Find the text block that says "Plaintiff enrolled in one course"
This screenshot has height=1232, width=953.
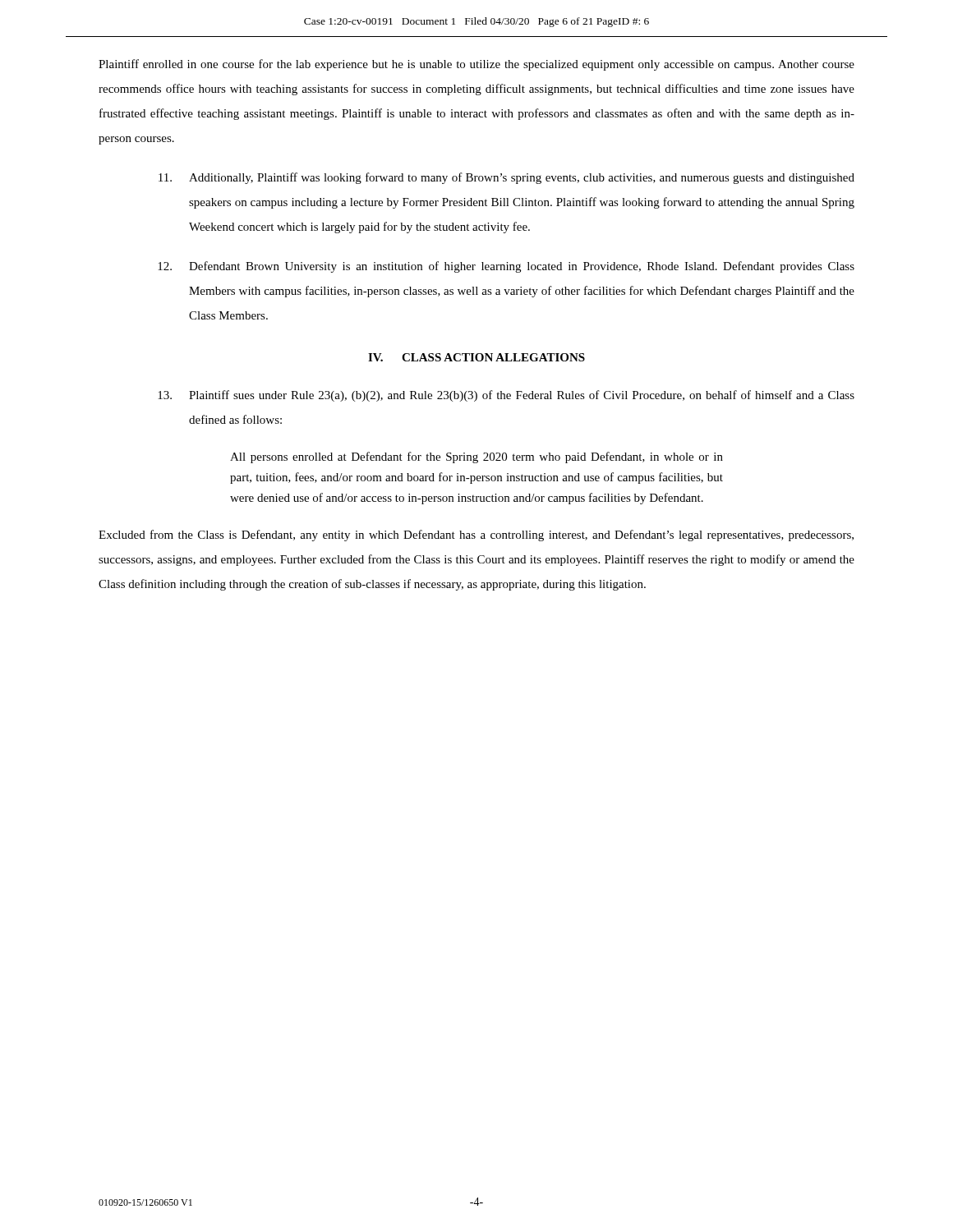click(476, 101)
